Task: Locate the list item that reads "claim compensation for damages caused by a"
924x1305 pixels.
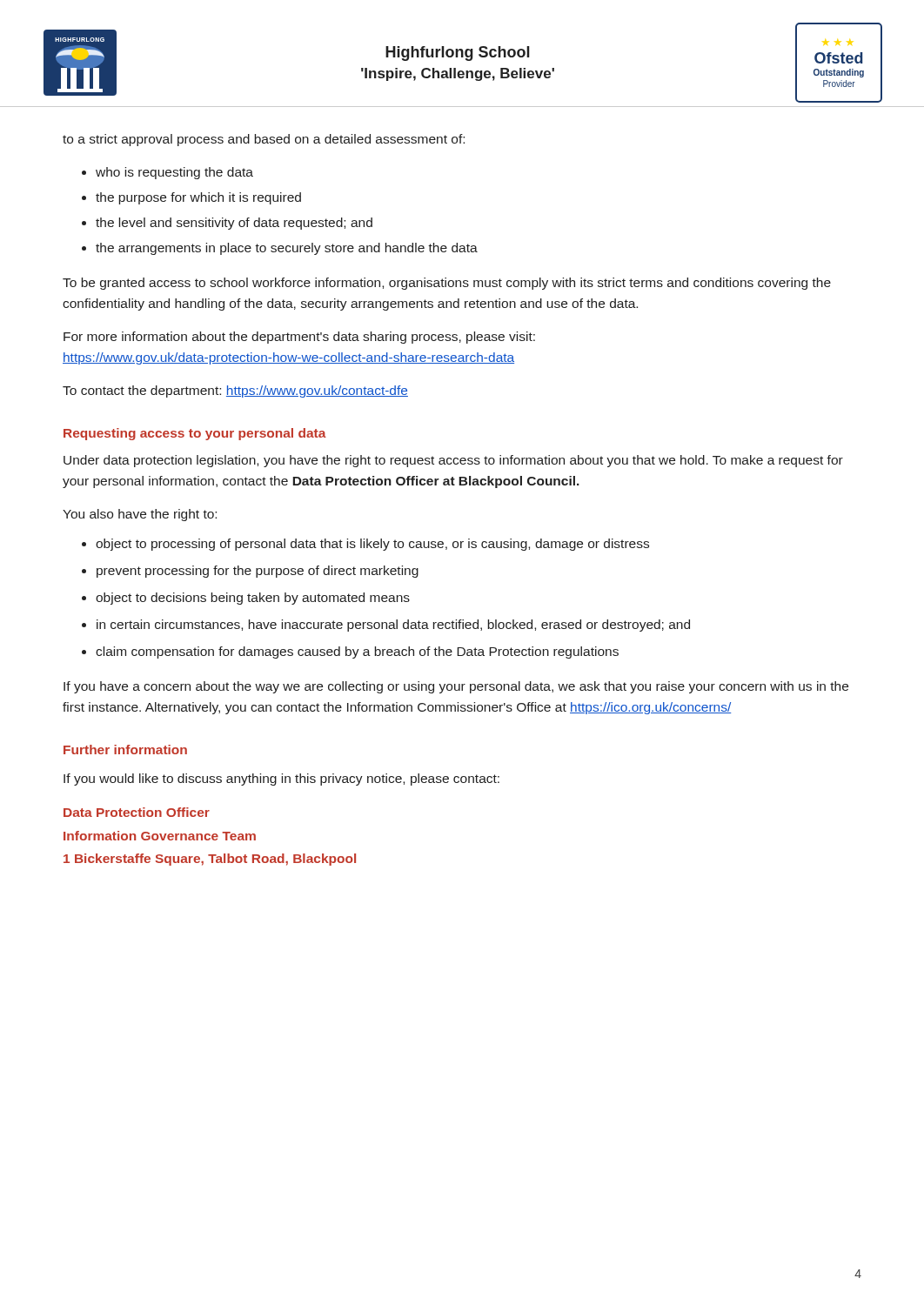Action: 357,651
